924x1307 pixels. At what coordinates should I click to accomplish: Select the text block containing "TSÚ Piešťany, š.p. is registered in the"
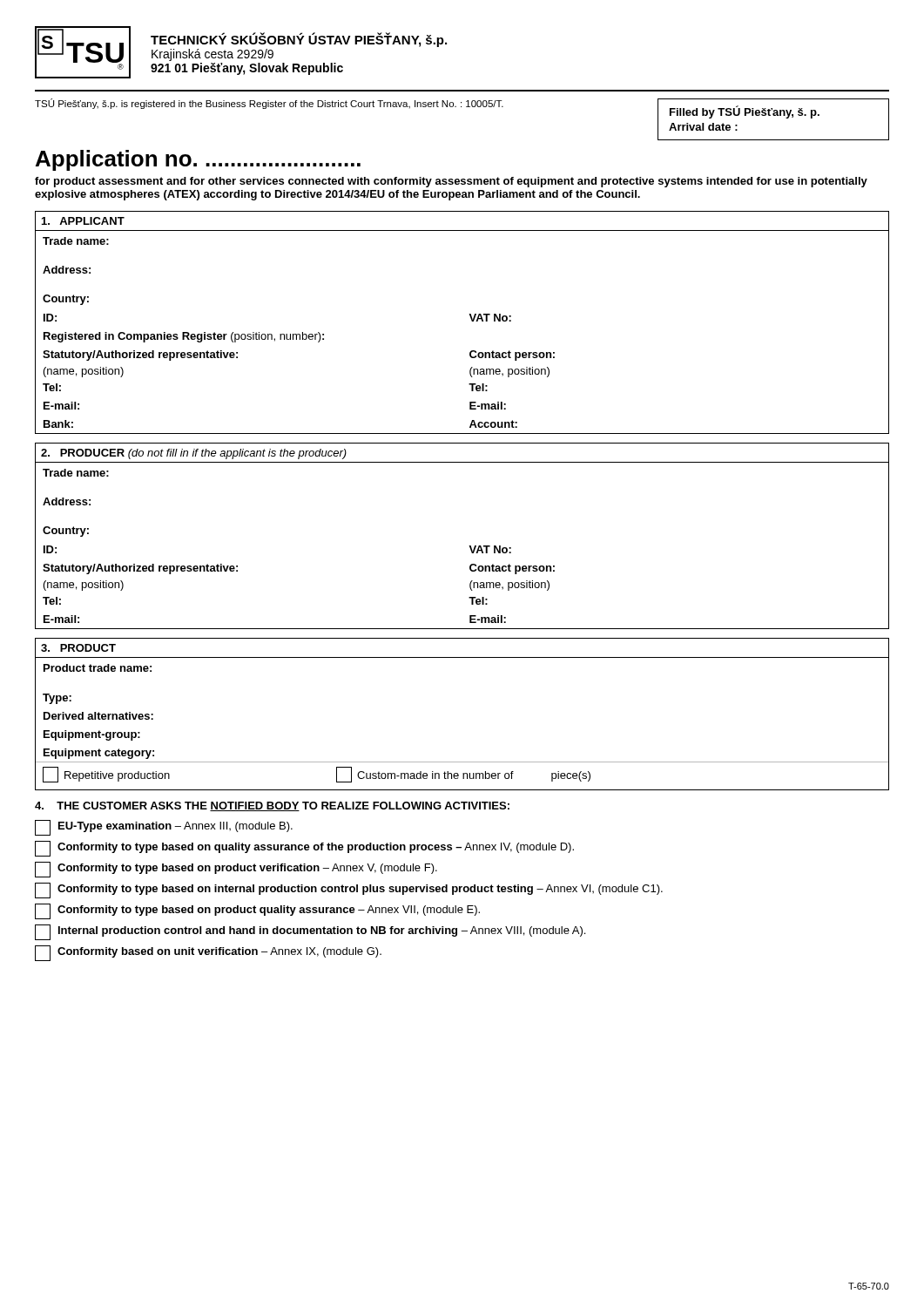click(x=269, y=104)
